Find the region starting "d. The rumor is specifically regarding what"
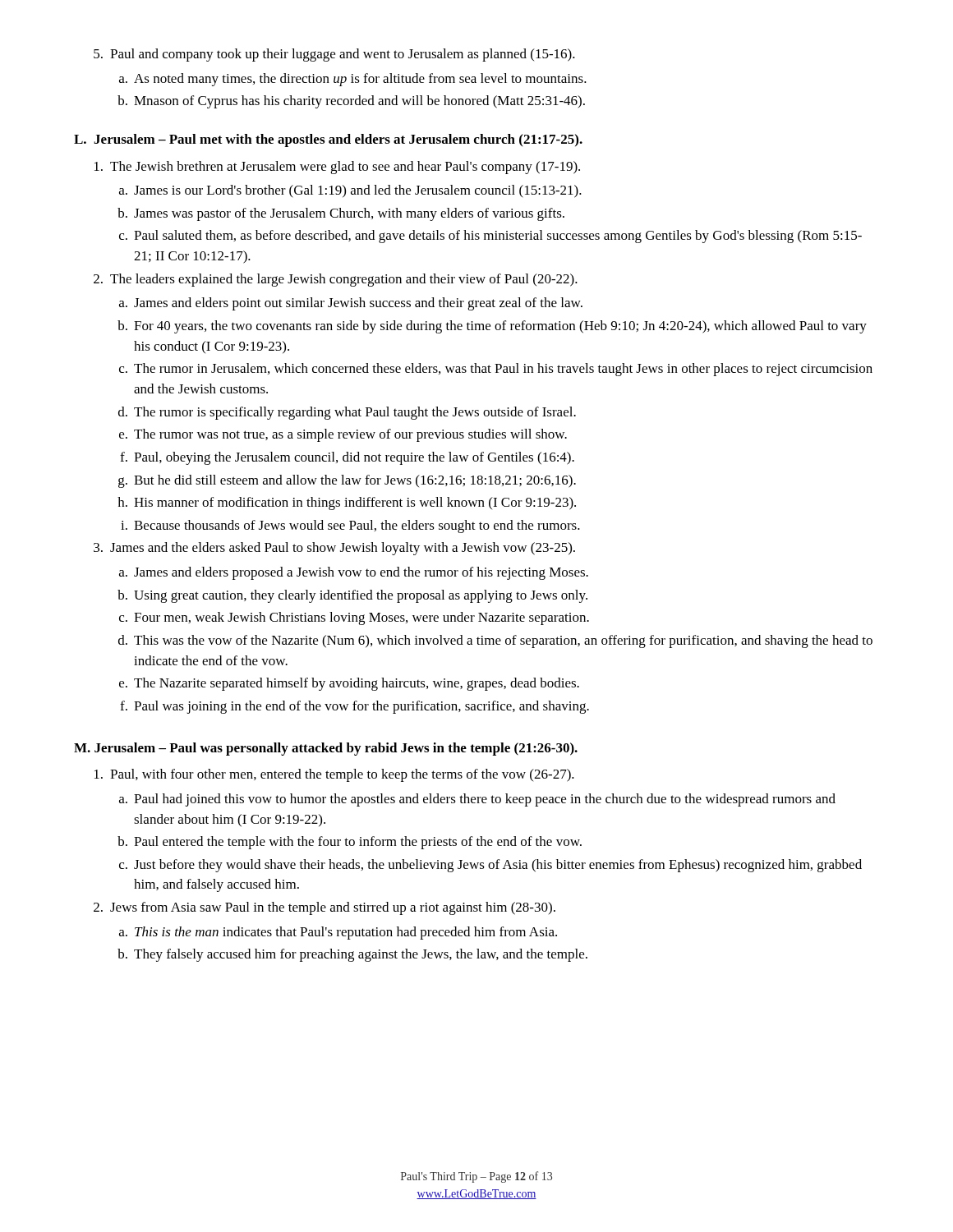 [491, 412]
